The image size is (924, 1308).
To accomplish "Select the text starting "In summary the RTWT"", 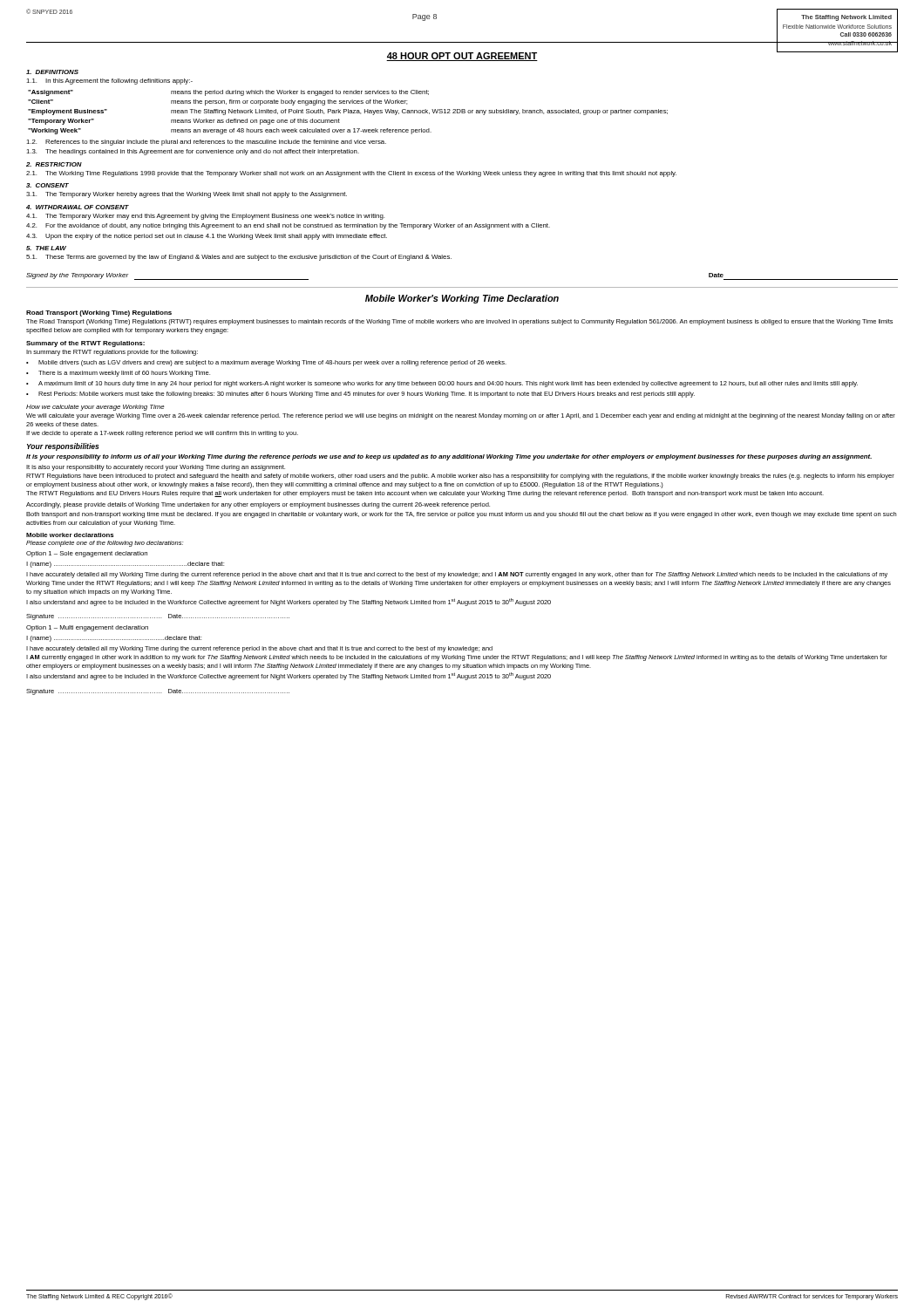I will click(x=112, y=352).
